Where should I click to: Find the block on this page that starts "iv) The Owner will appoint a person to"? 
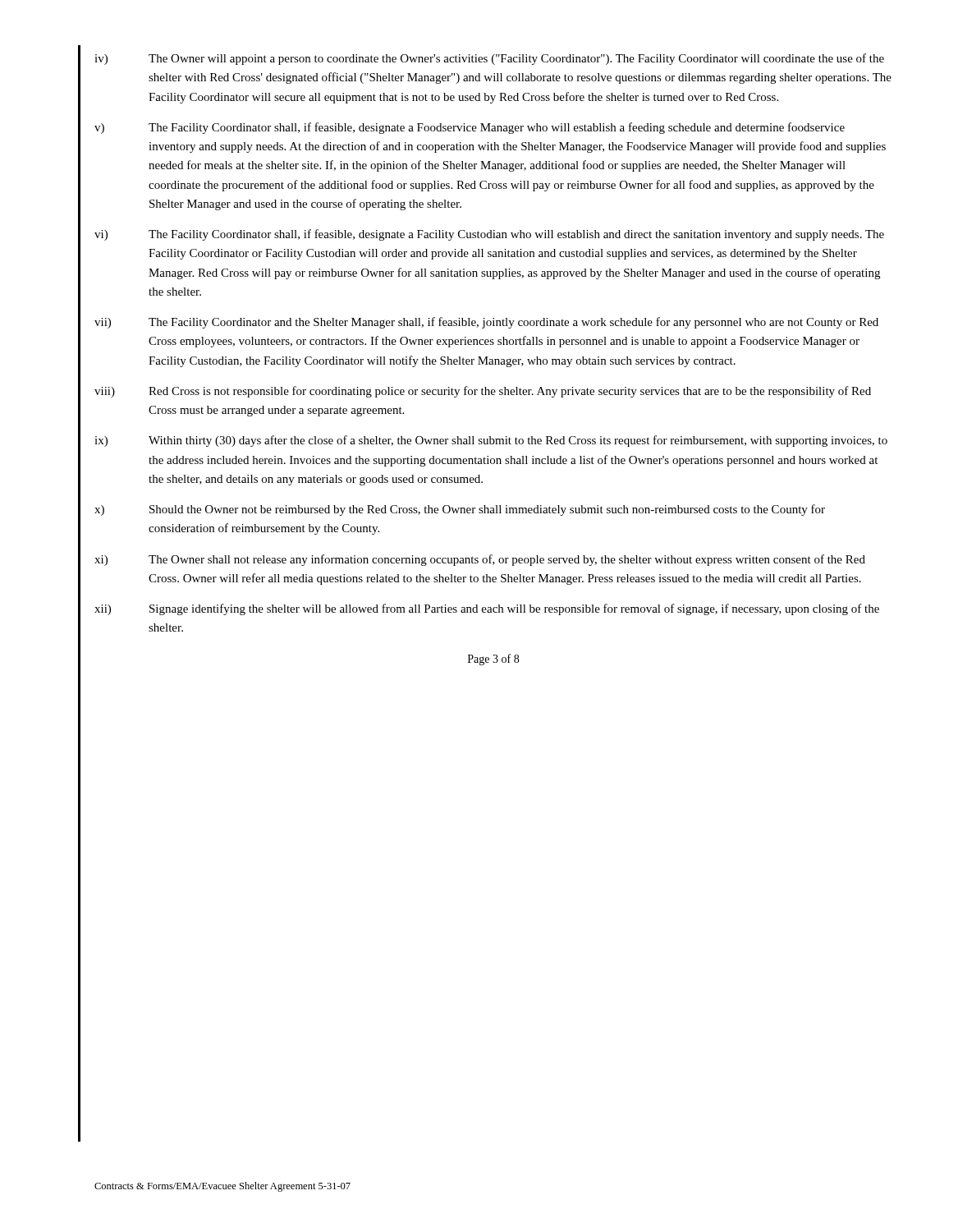493,78
